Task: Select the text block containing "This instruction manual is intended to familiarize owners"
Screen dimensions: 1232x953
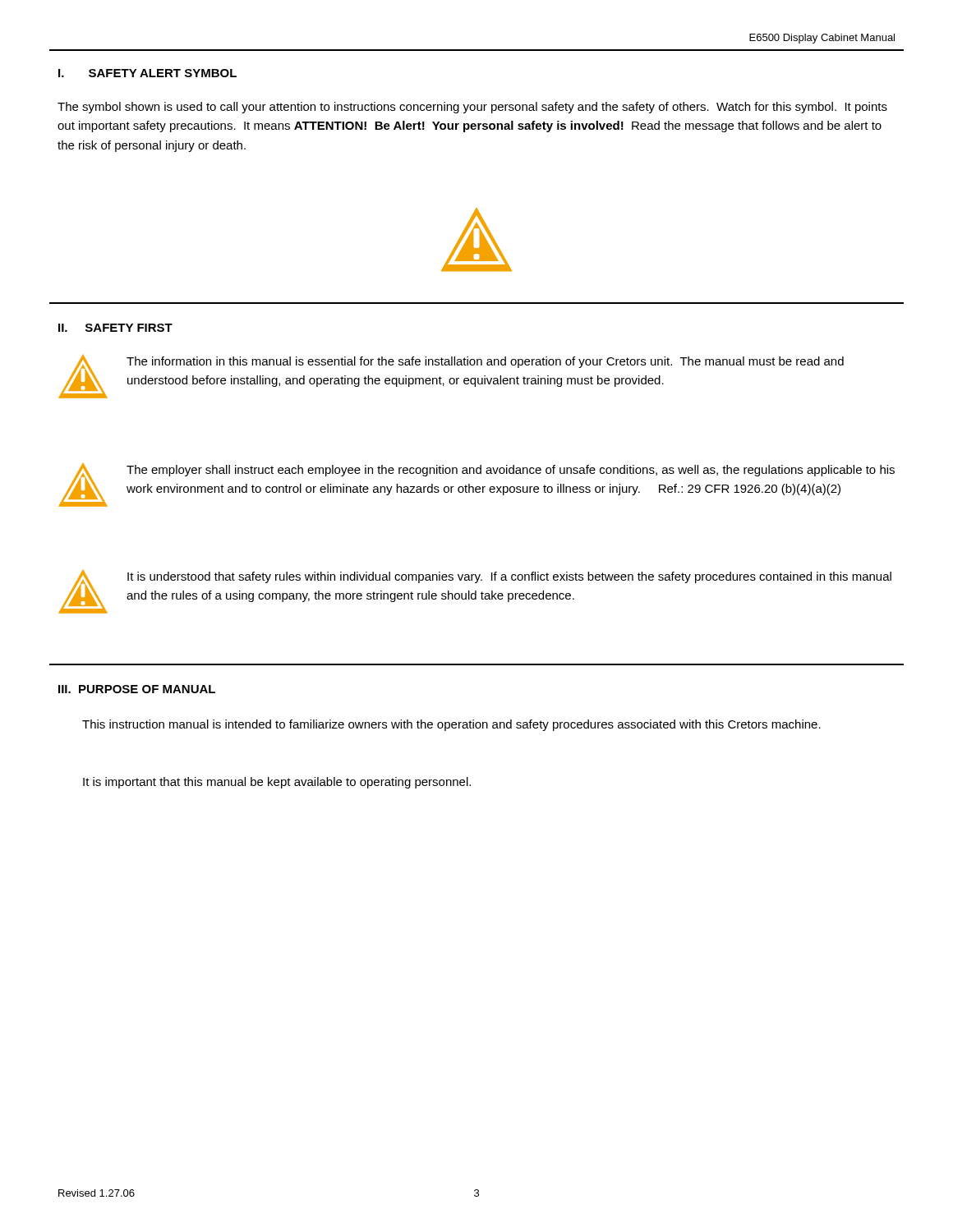Action: click(x=452, y=724)
